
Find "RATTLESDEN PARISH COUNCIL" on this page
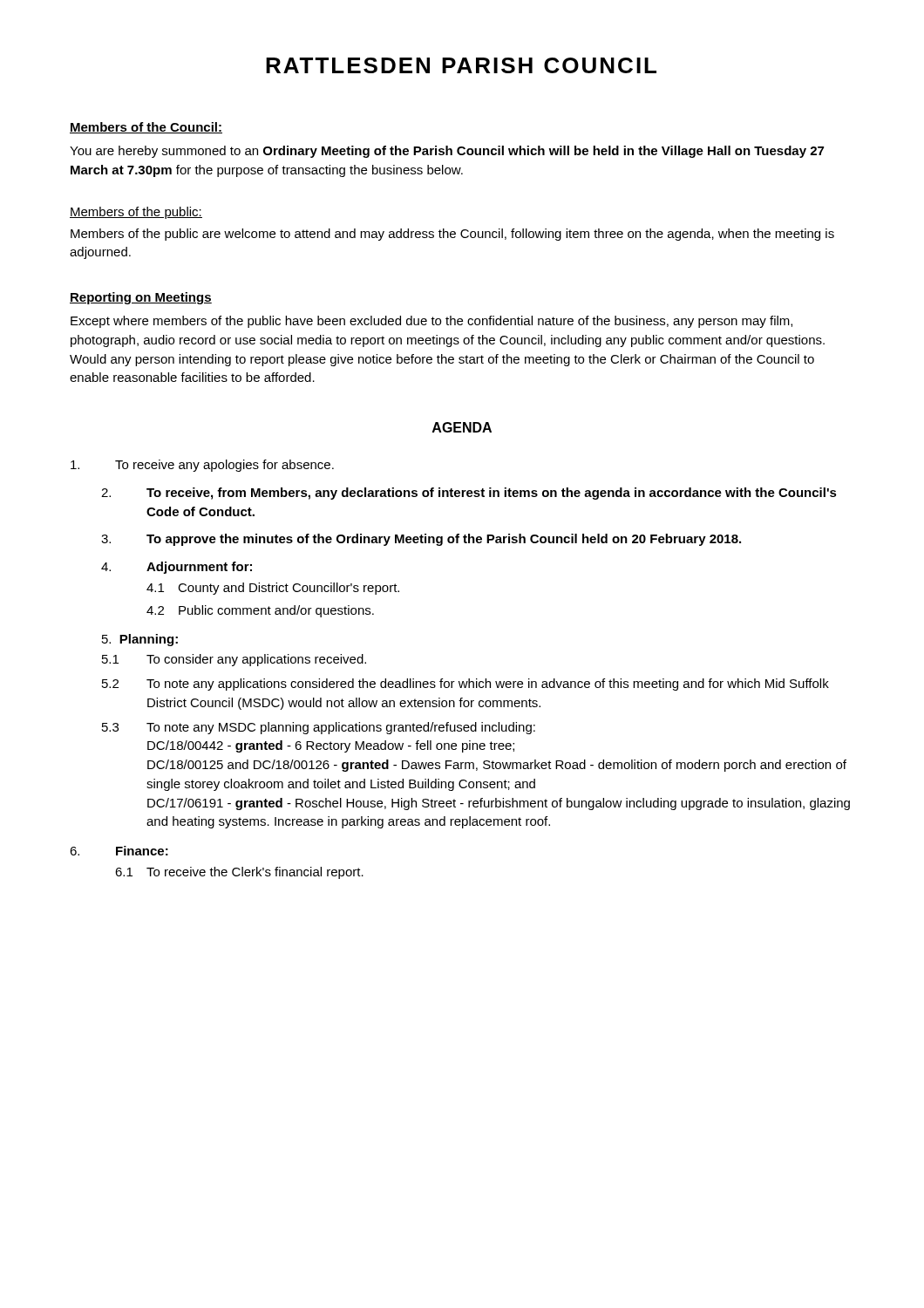pos(462,66)
